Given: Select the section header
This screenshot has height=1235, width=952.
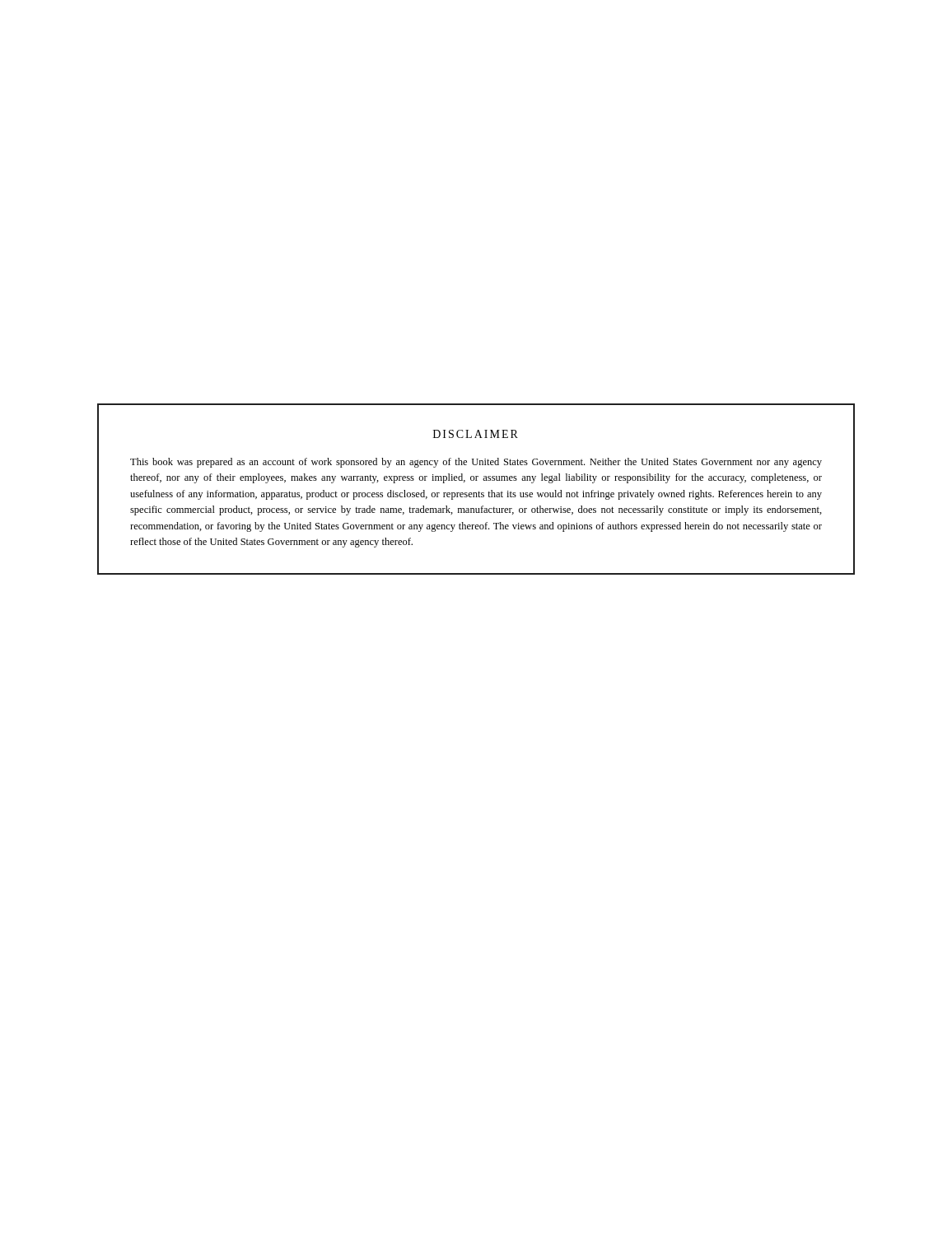Looking at the screenshot, I should coord(476,435).
